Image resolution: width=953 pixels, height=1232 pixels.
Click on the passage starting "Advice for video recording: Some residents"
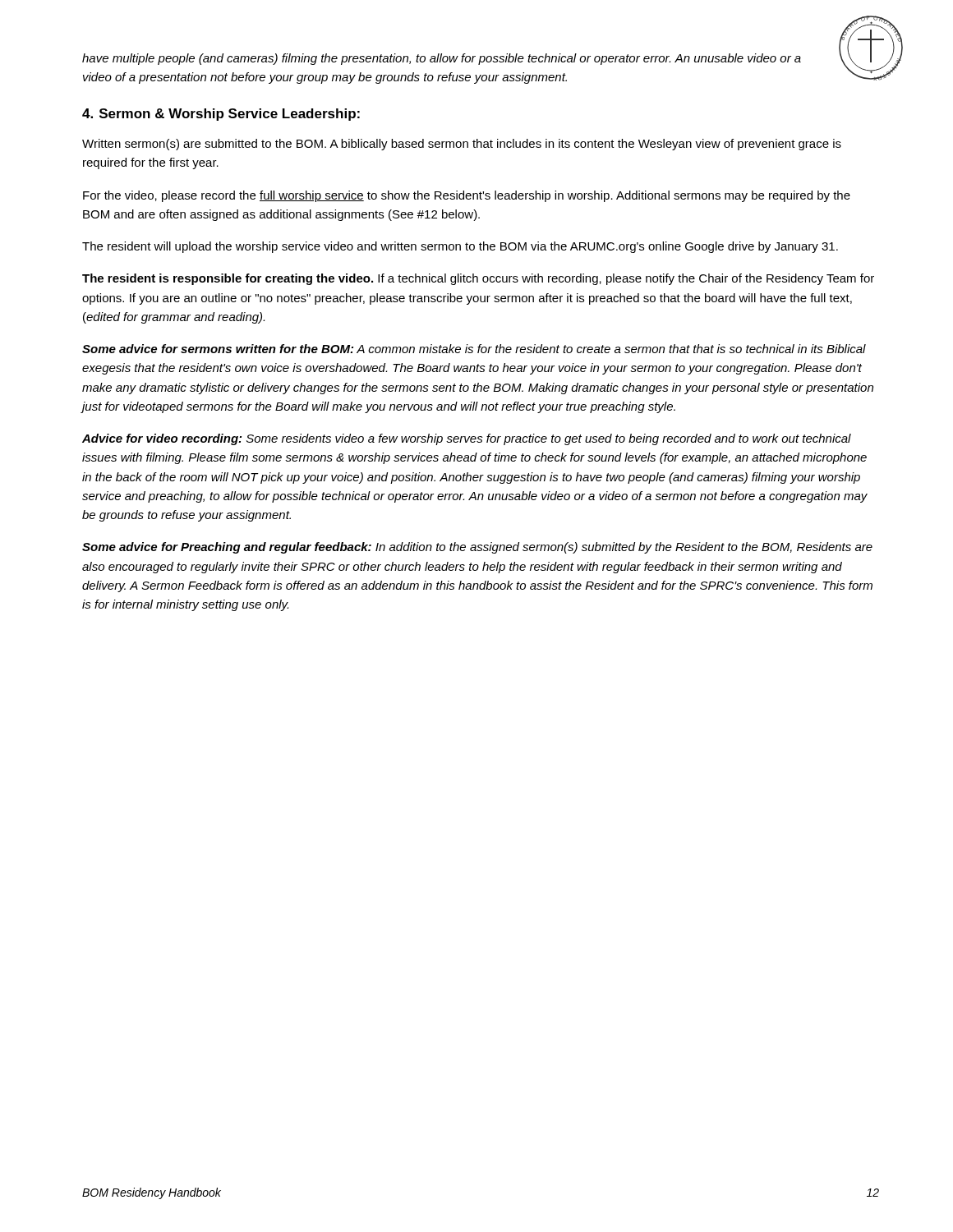475,476
